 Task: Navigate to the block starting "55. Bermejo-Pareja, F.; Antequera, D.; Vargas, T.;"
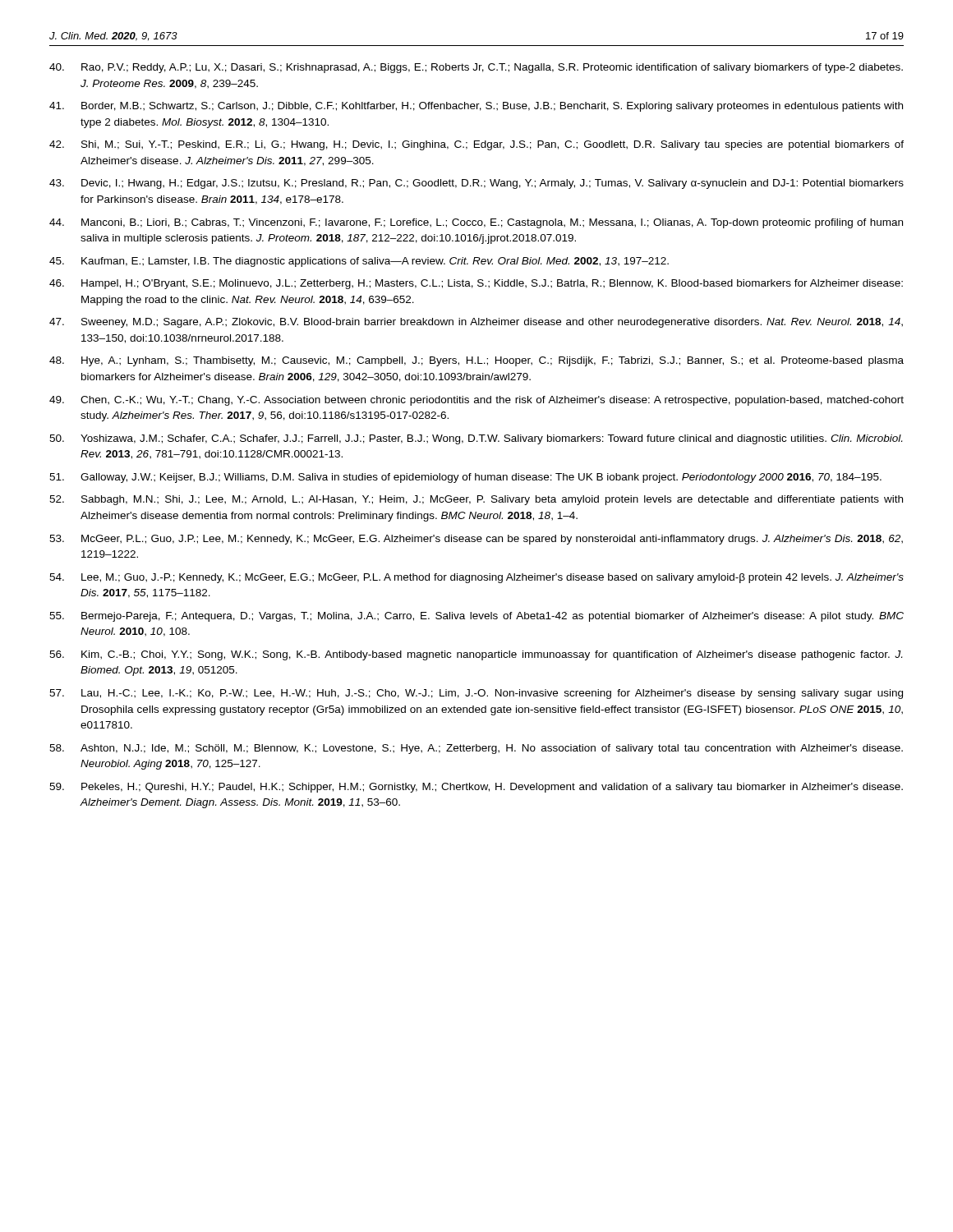pos(476,624)
